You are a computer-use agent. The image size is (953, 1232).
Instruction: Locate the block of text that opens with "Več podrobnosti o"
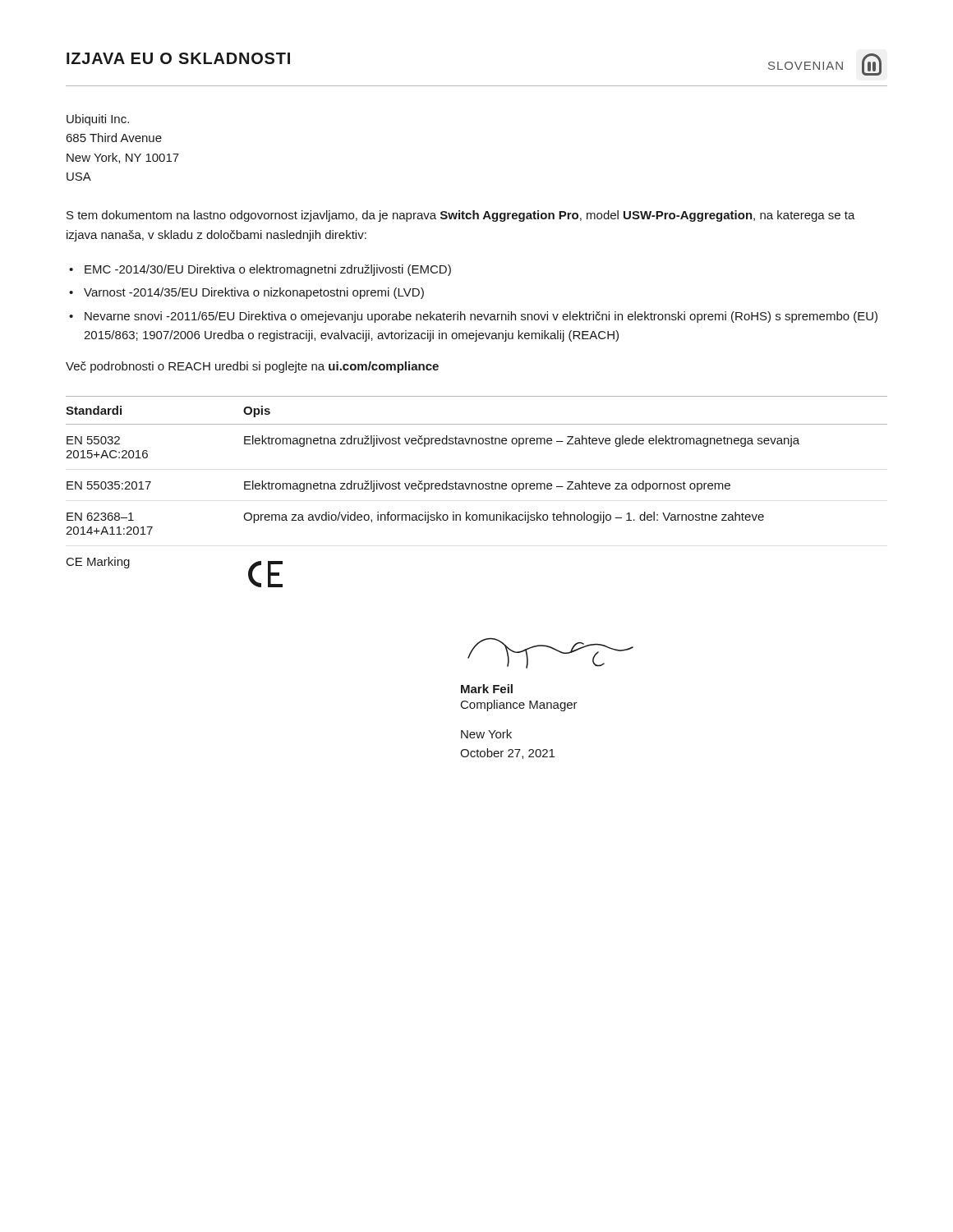point(252,366)
